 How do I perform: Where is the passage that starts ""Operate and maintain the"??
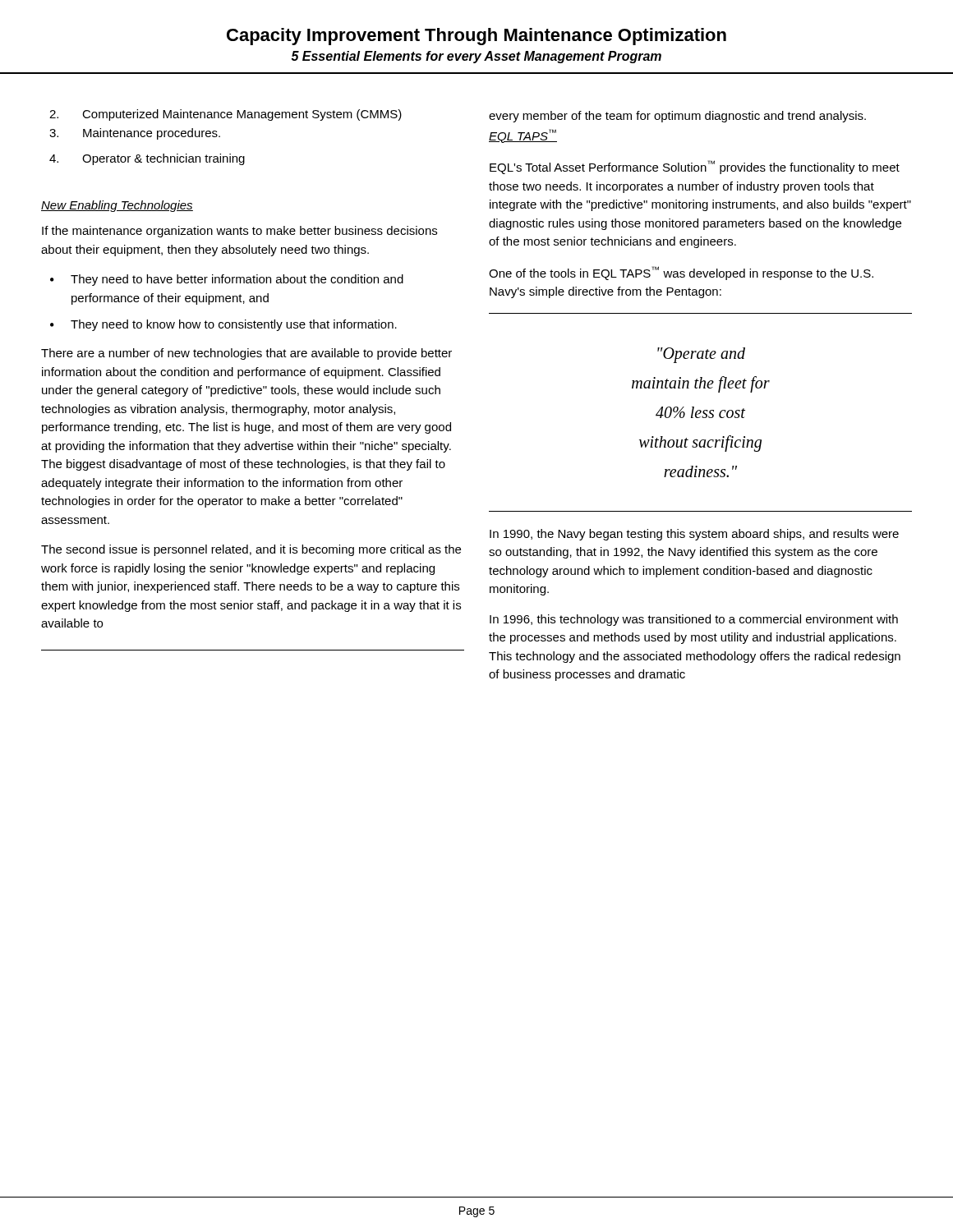700,412
